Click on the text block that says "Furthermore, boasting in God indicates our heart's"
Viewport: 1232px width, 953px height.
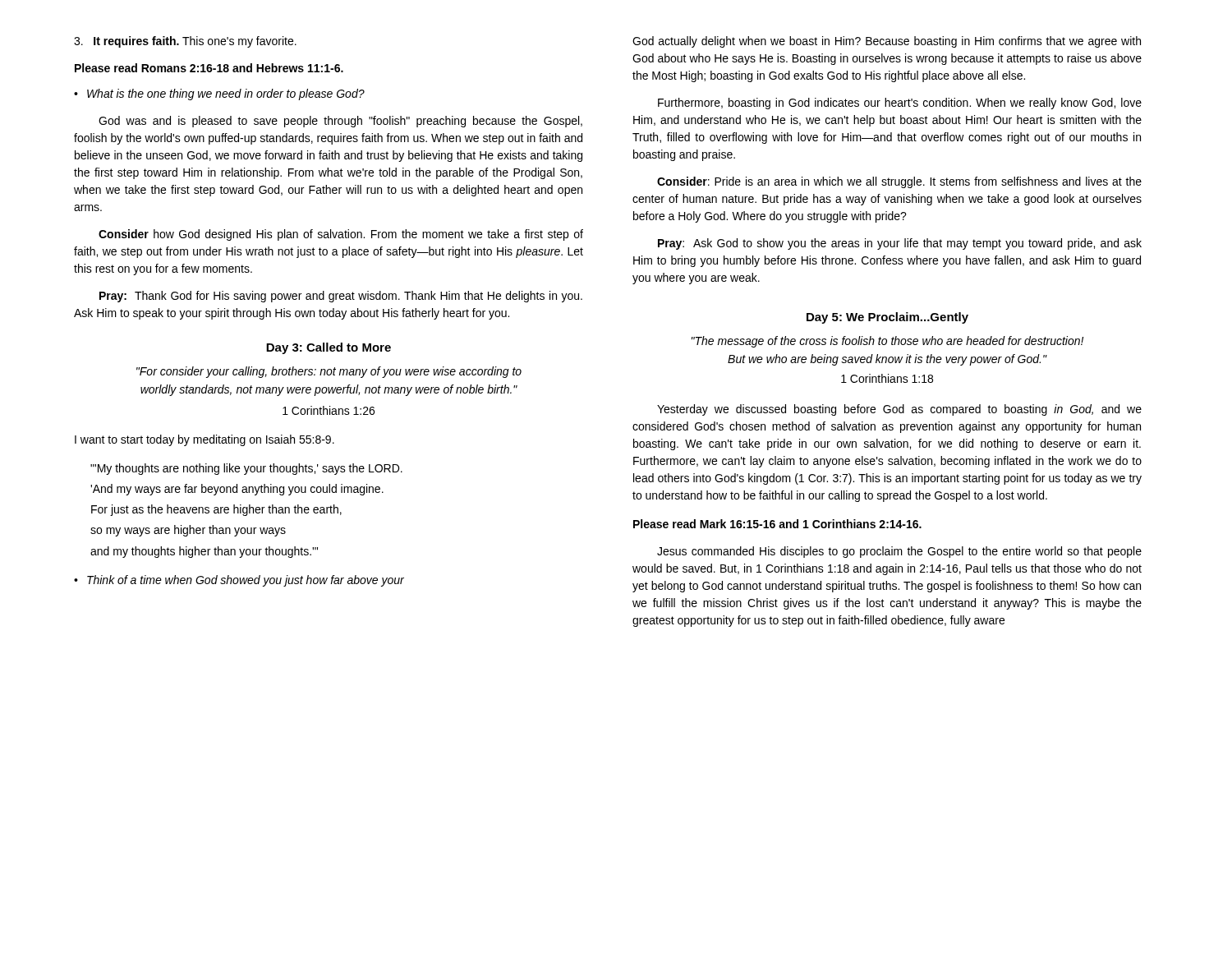coord(887,129)
